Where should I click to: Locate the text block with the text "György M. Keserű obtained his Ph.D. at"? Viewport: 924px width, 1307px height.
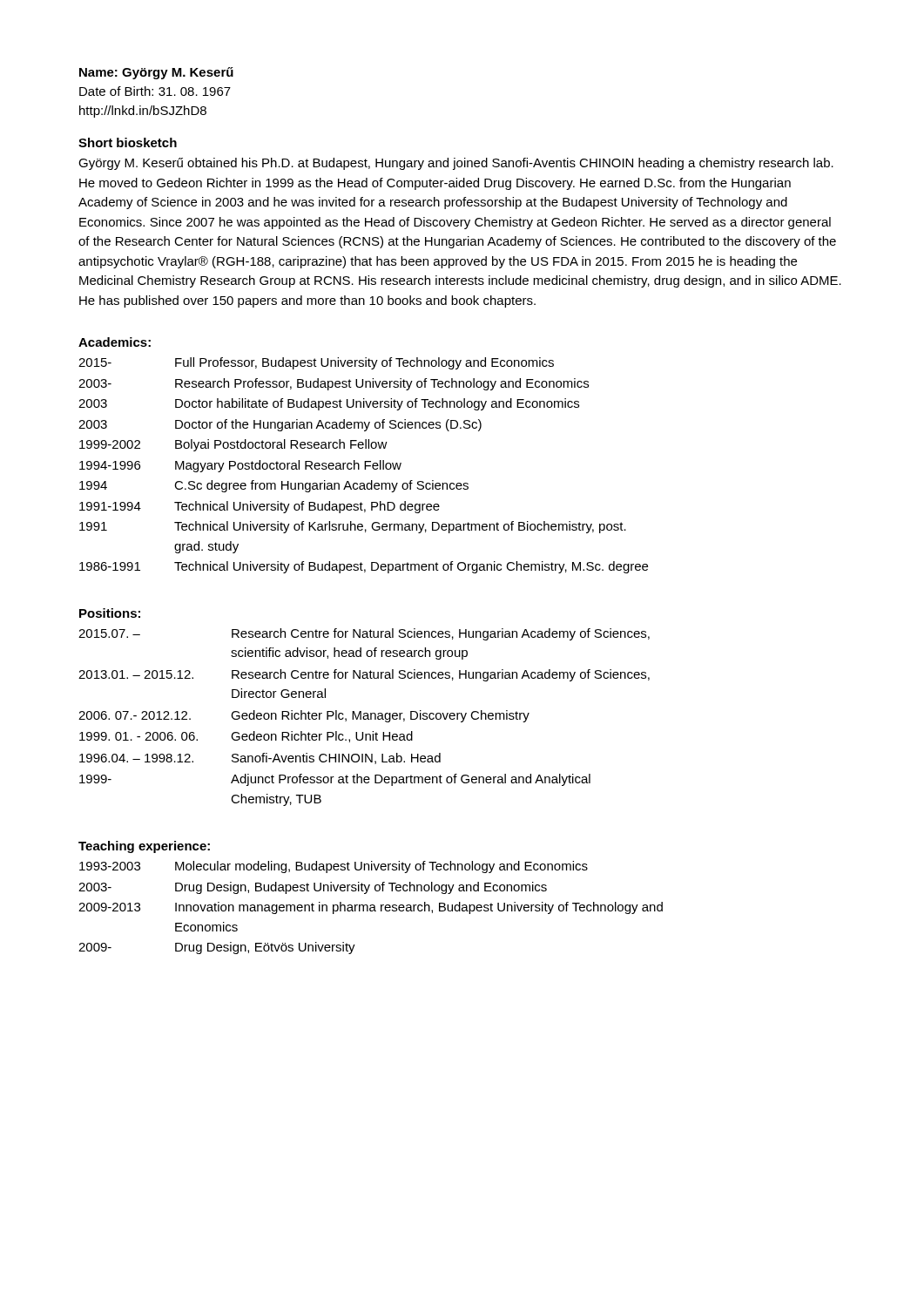pos(460,231)
